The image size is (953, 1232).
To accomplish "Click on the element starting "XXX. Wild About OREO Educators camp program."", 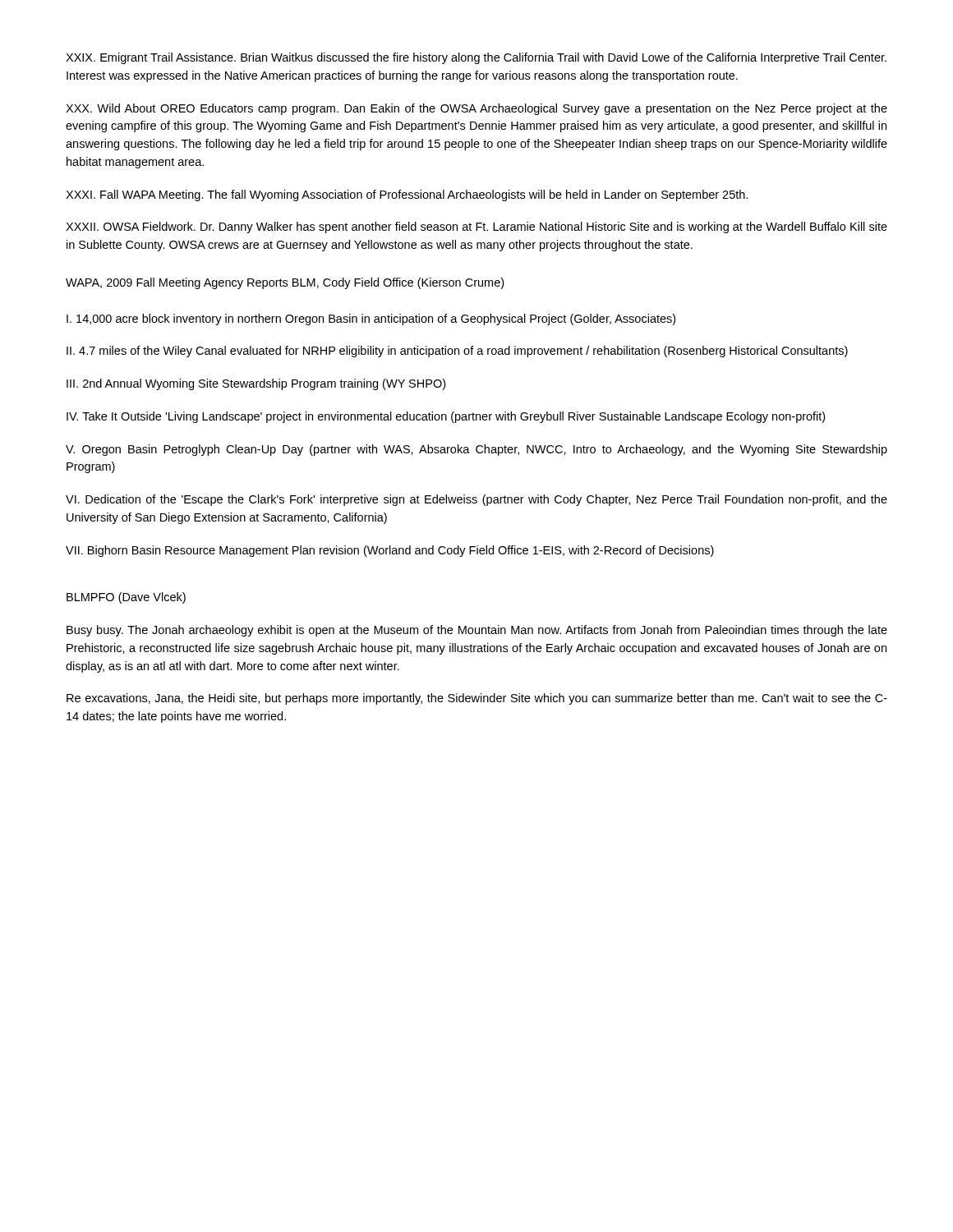I will (x=476, y=135).
